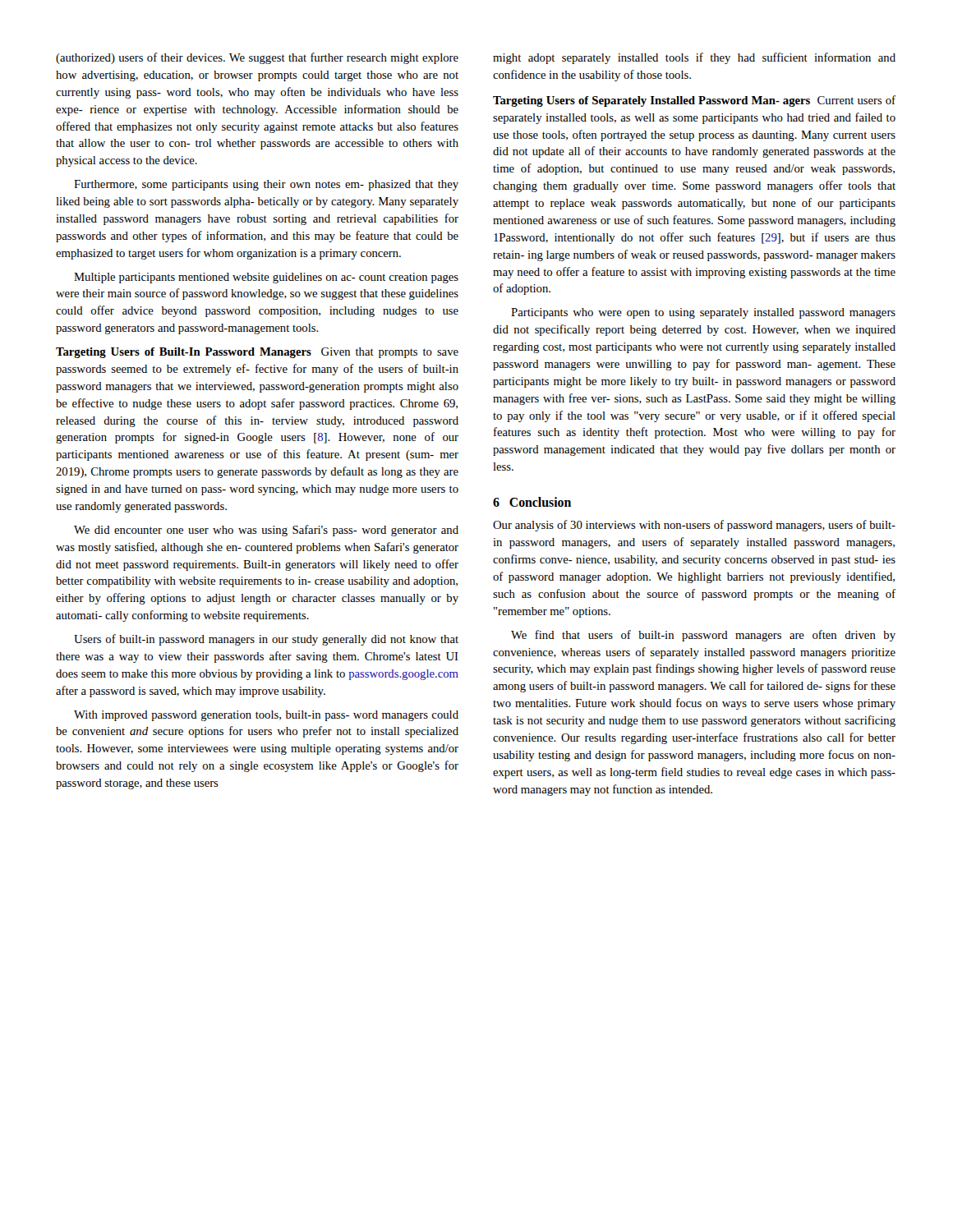Select the text block that reads "(authorized) users of their devices. We suggest"
Image resolution: width=953 pixels, height=1232 pixels.
tap(257, 109)
